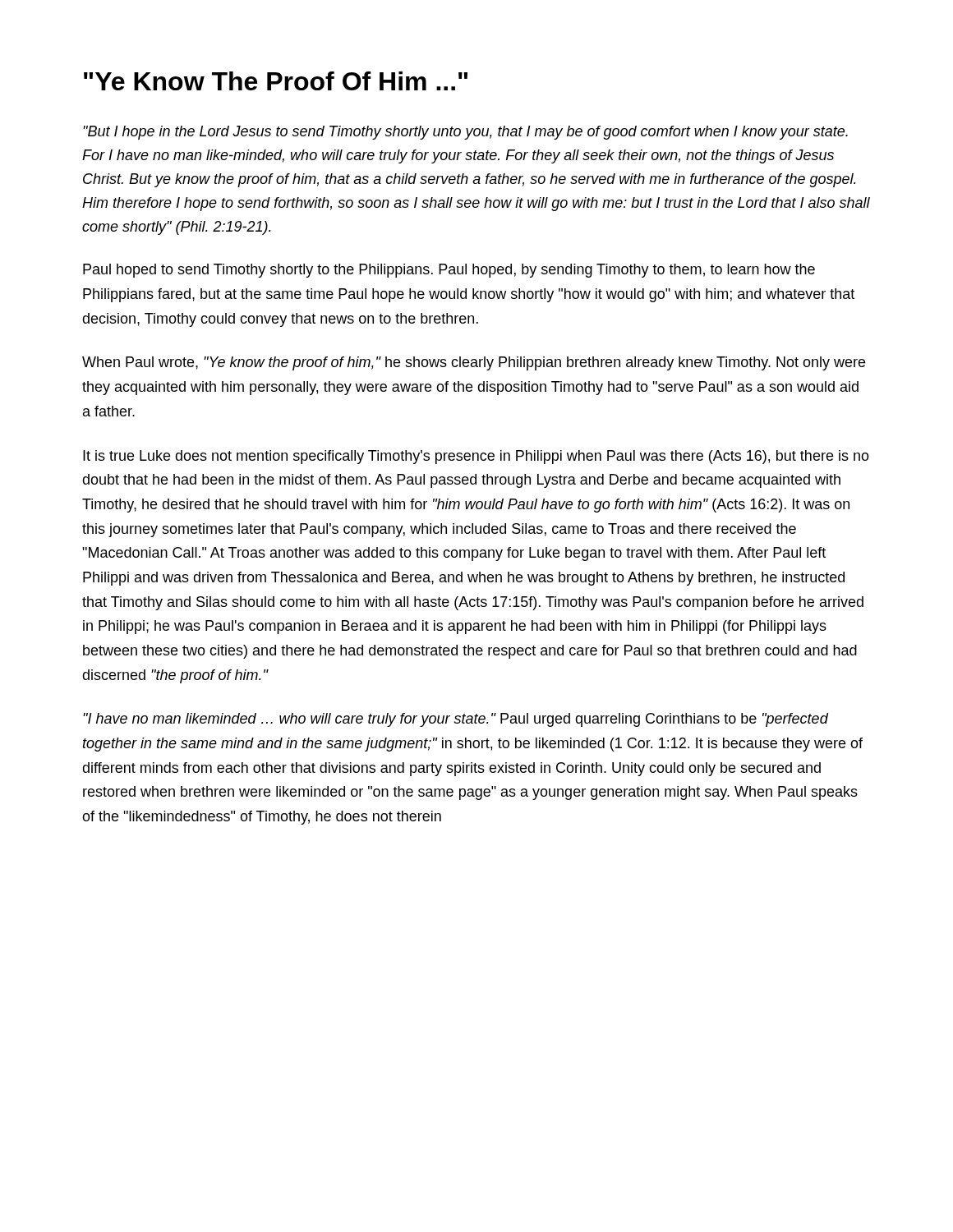Locate the text block that says "It is true Luke does"
Image resolution: width=953 pixels, height=1232 pixels.
point(476,565)
